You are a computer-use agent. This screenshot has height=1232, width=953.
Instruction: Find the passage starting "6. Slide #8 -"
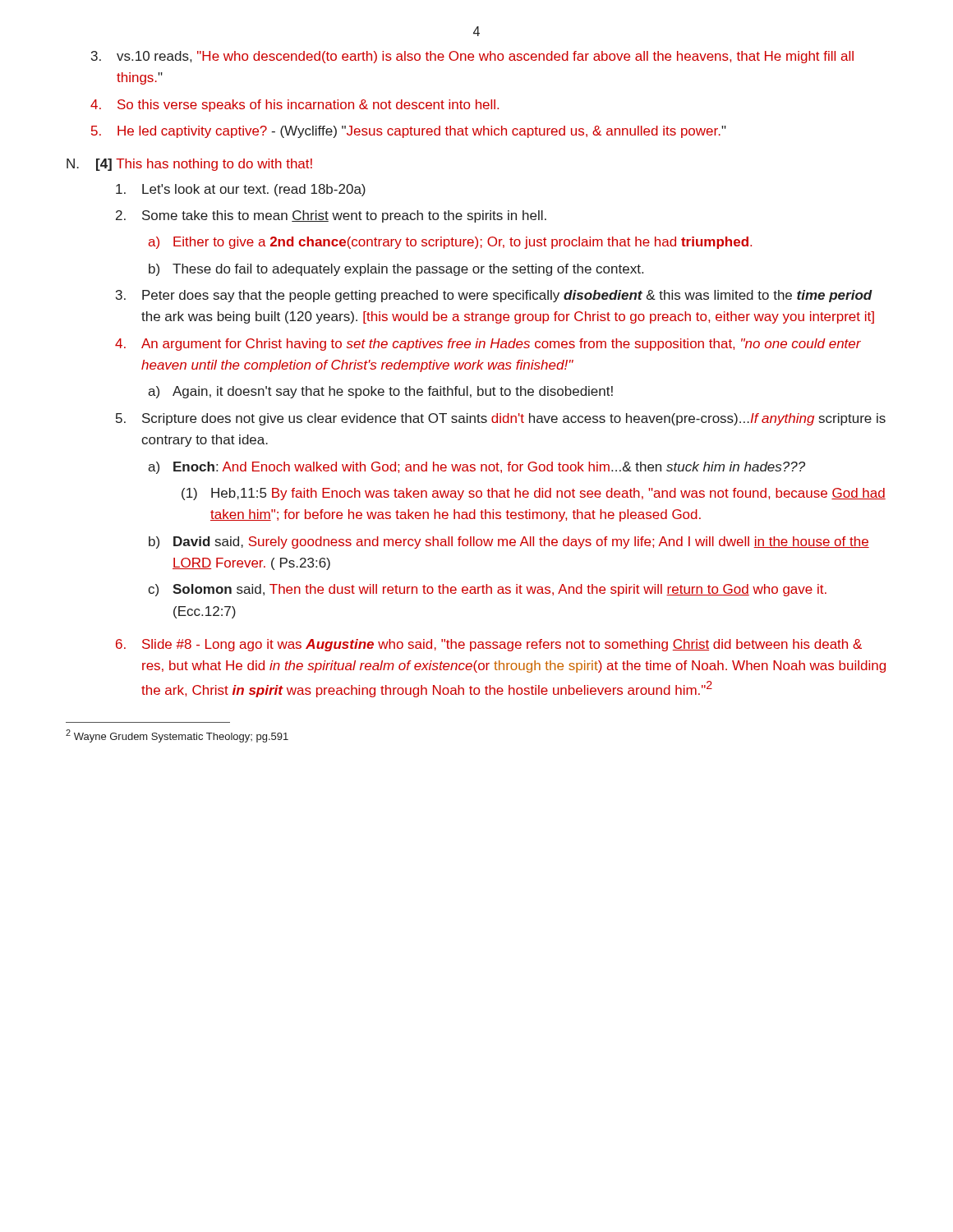501,668
